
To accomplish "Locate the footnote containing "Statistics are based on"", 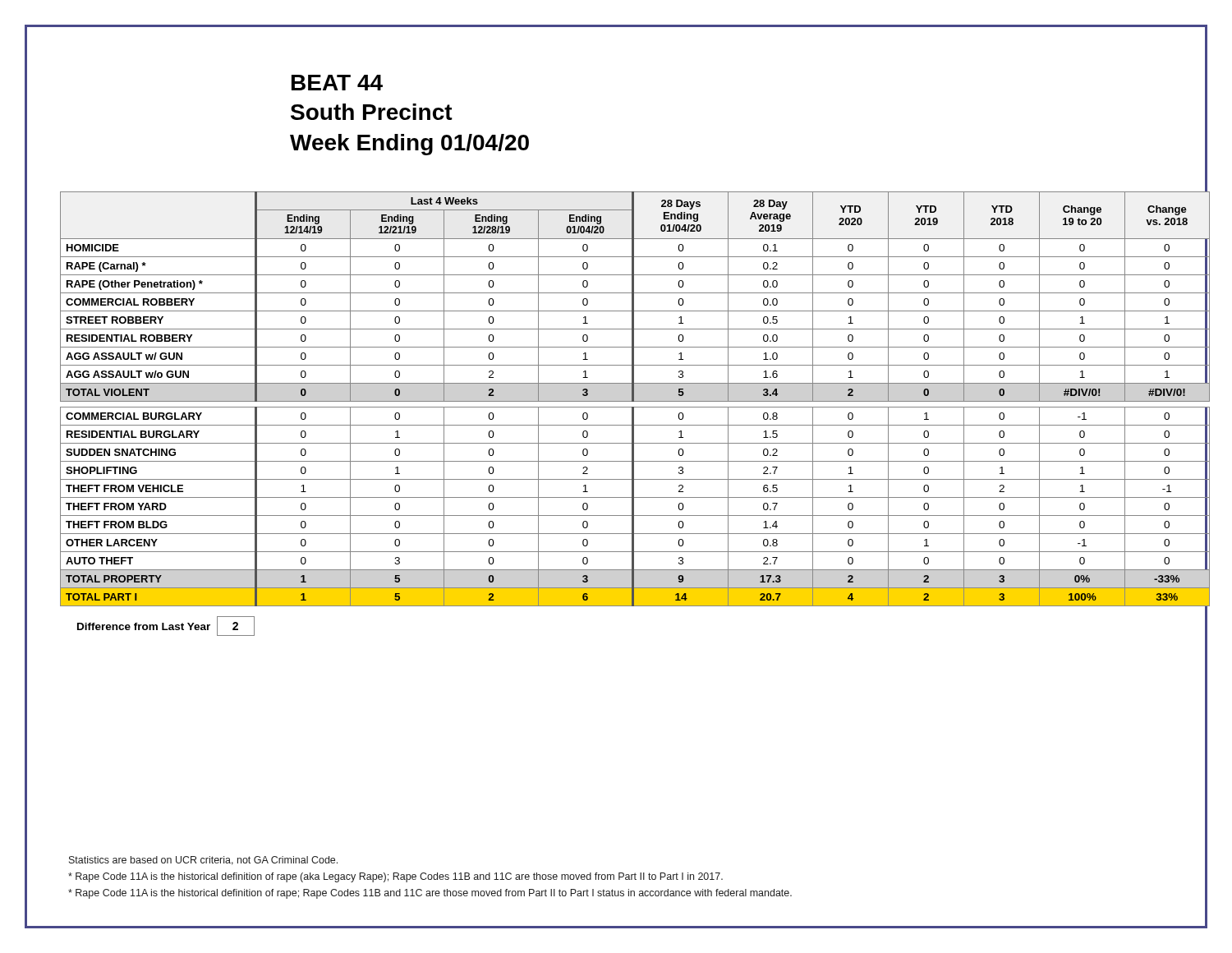I will coord(203,860).
